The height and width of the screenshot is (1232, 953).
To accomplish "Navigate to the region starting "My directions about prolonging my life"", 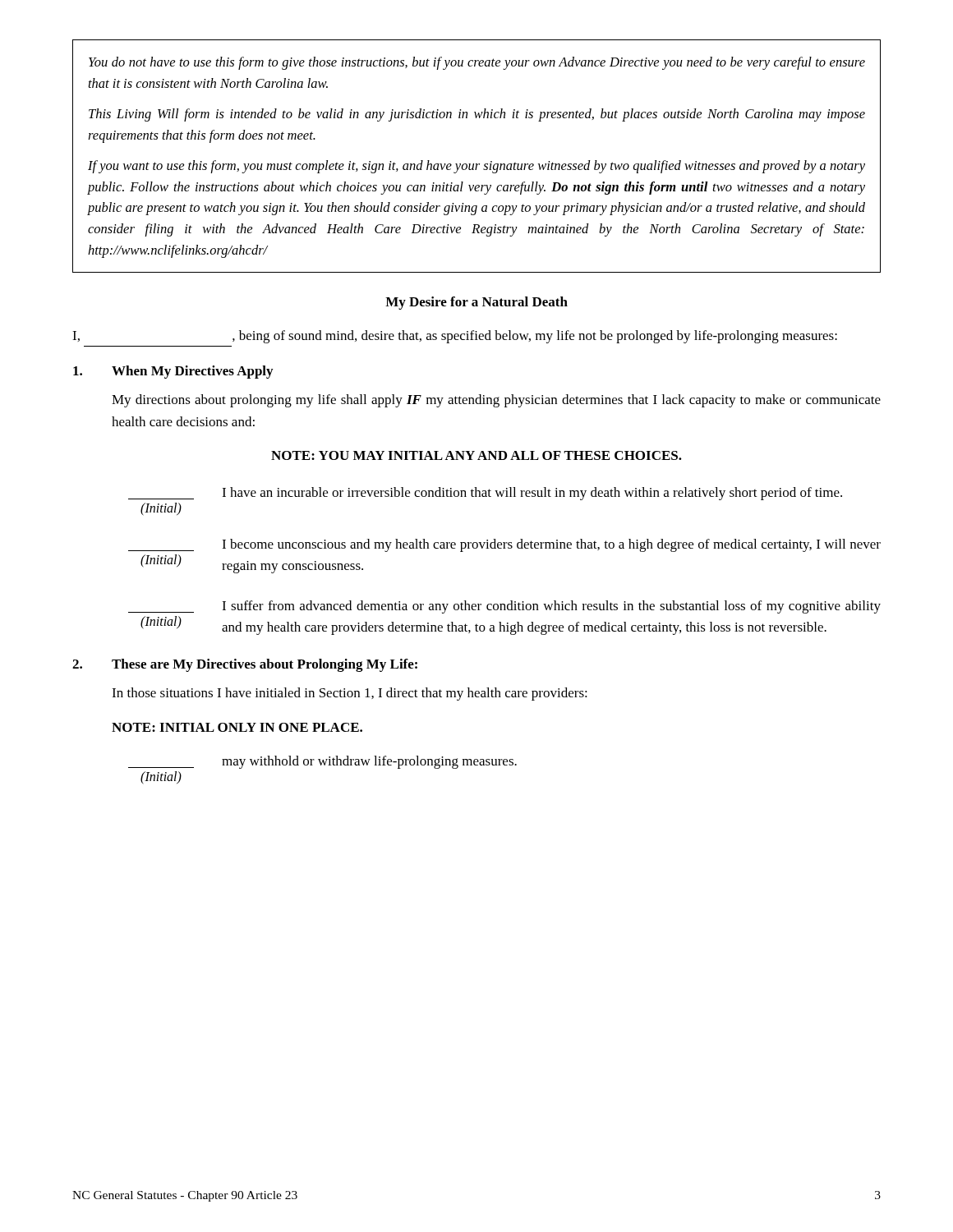I will pyautogui.click(x=496, y=411).
